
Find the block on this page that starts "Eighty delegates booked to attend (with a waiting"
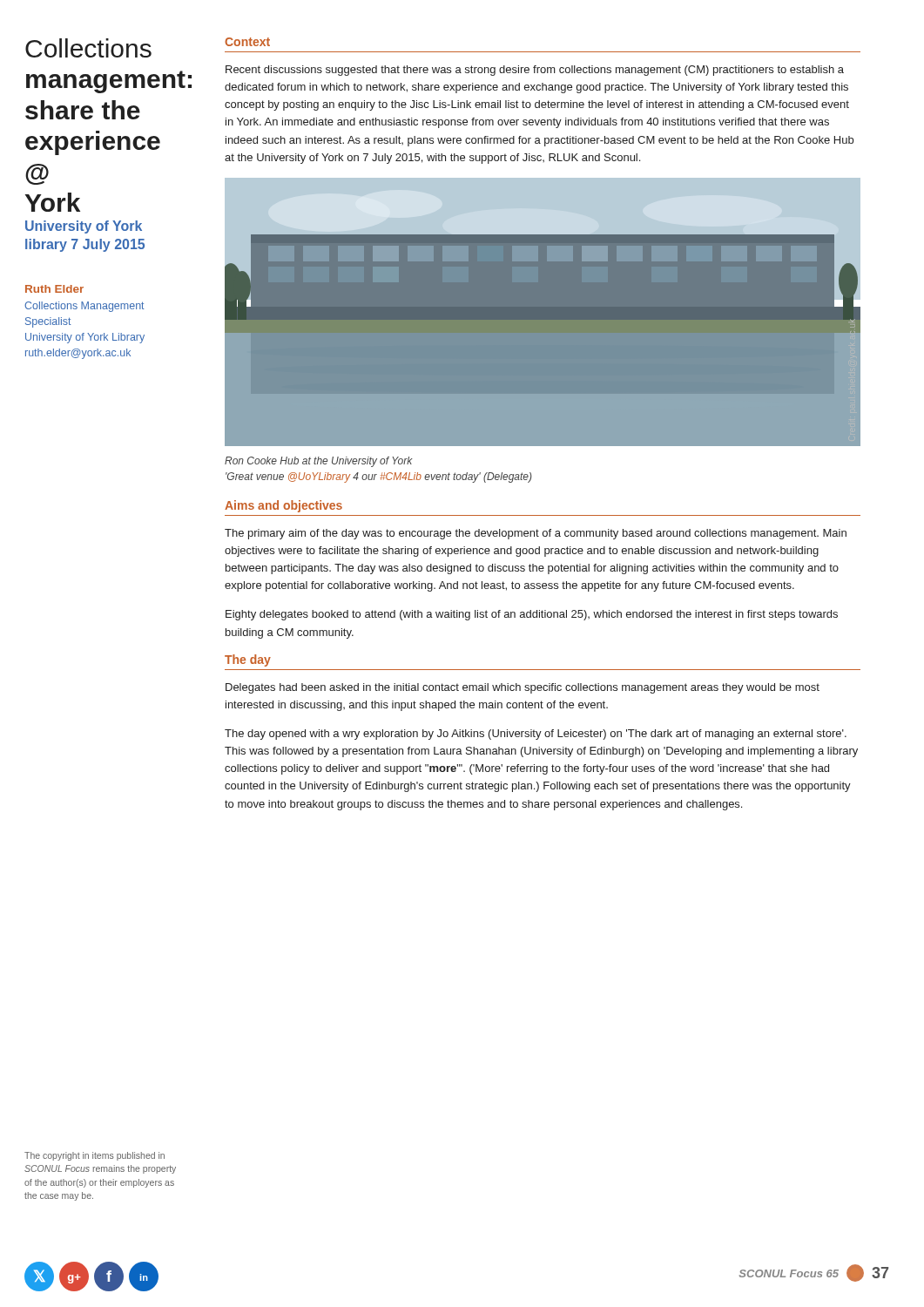click(531, 623)
